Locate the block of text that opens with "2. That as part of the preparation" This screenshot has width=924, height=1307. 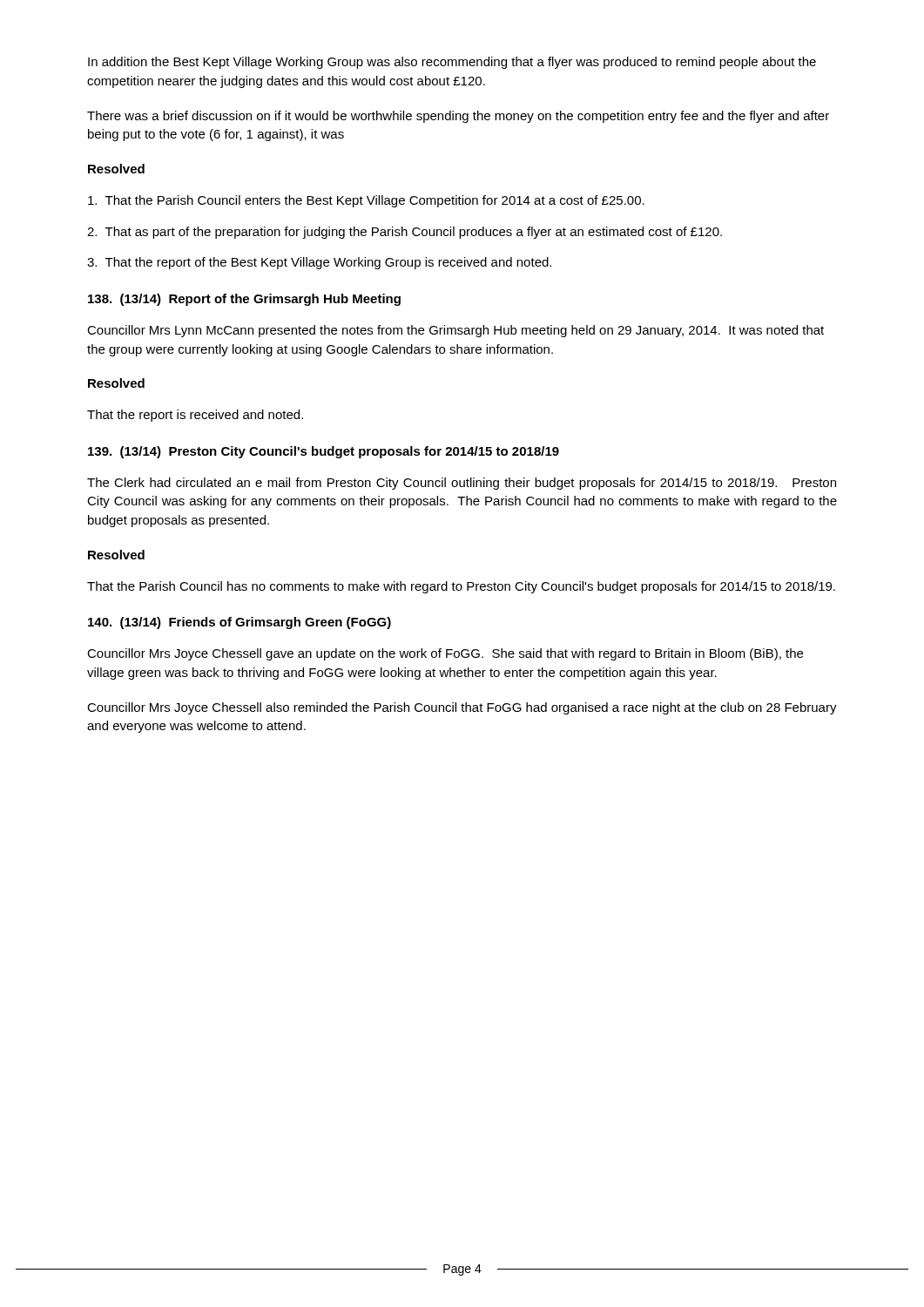click(x=405, y=231)
